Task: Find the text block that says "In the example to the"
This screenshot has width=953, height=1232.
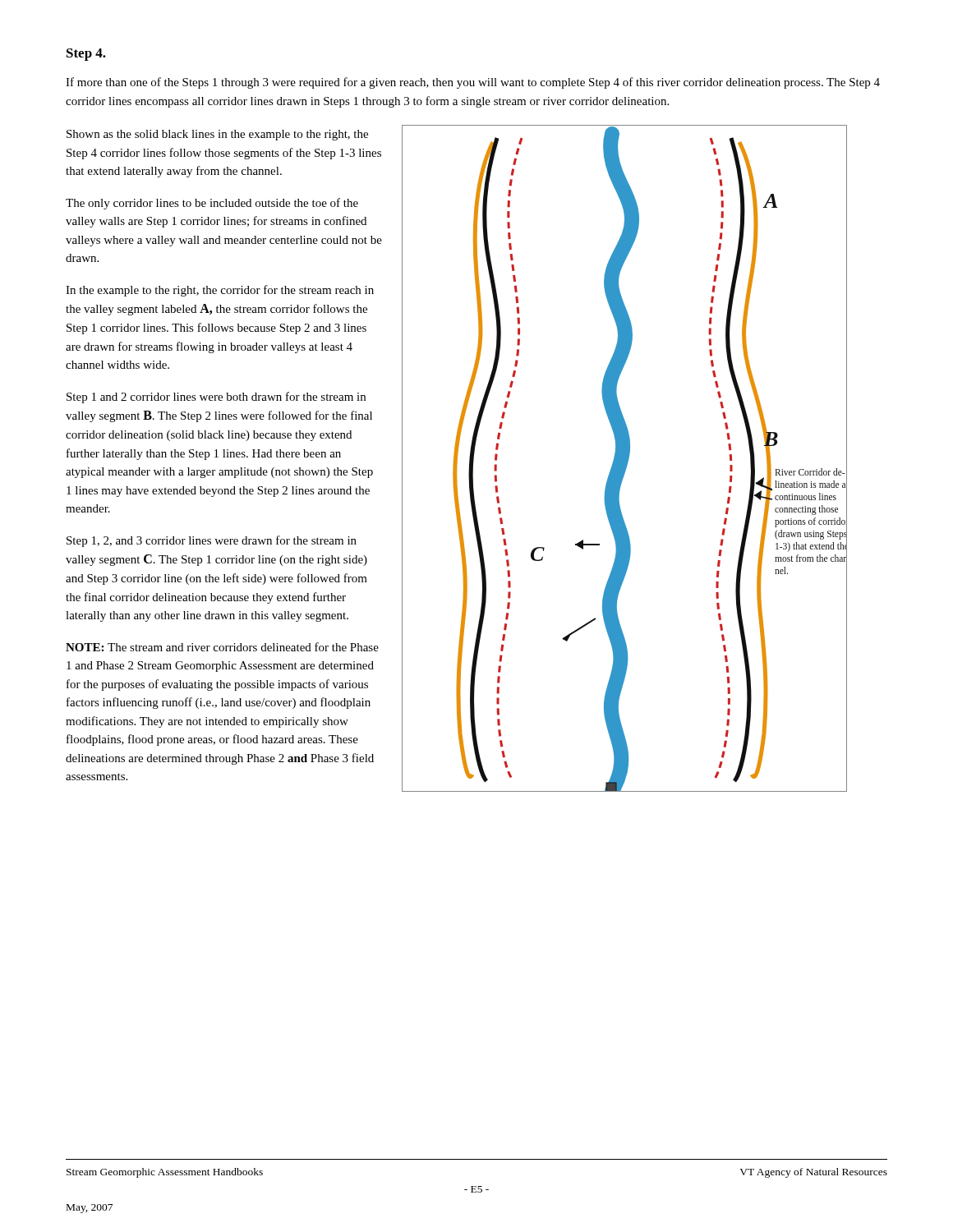Action: pyautogui.click(x=220, y=327)
